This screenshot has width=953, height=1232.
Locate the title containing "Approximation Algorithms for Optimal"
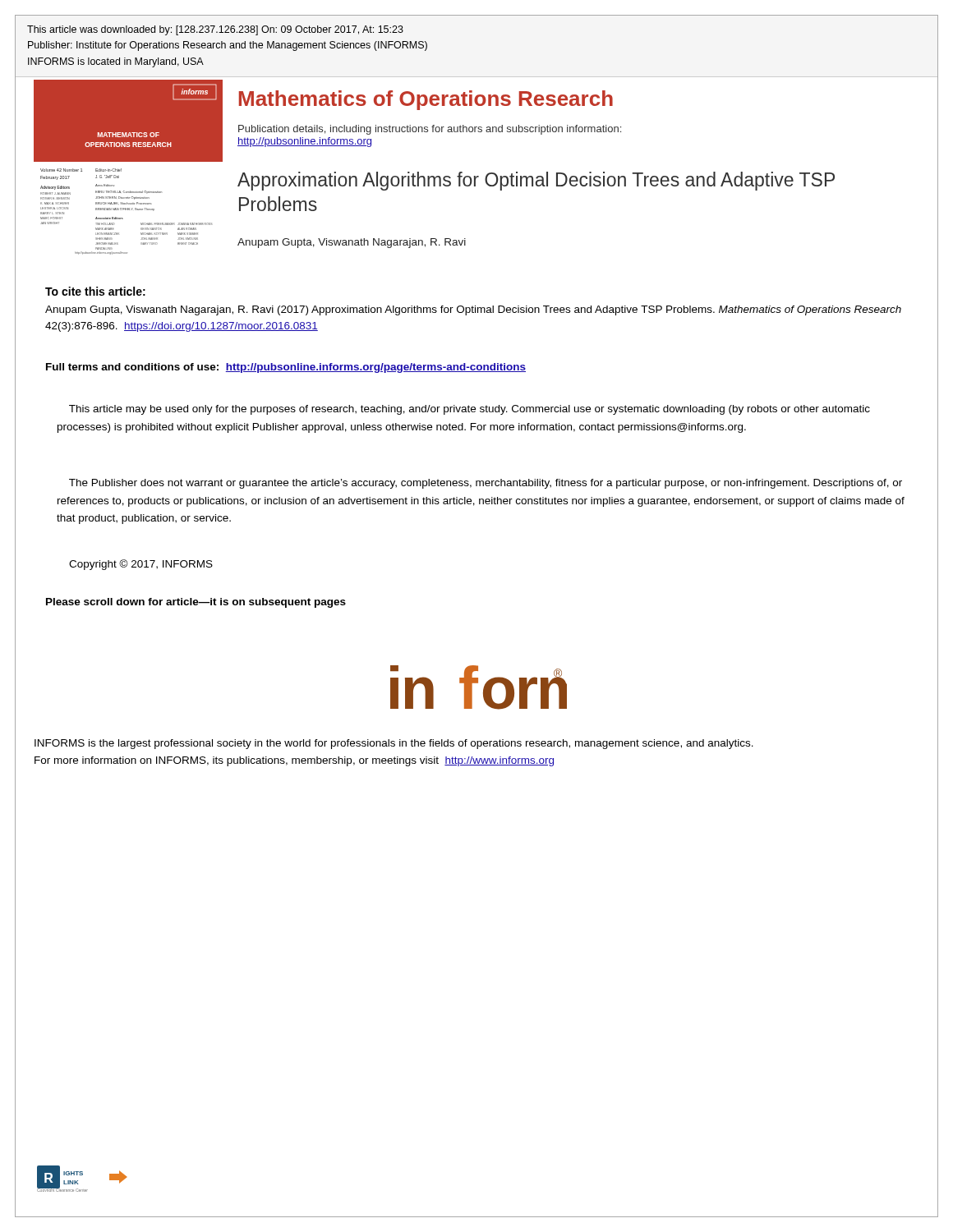point(536,192)
